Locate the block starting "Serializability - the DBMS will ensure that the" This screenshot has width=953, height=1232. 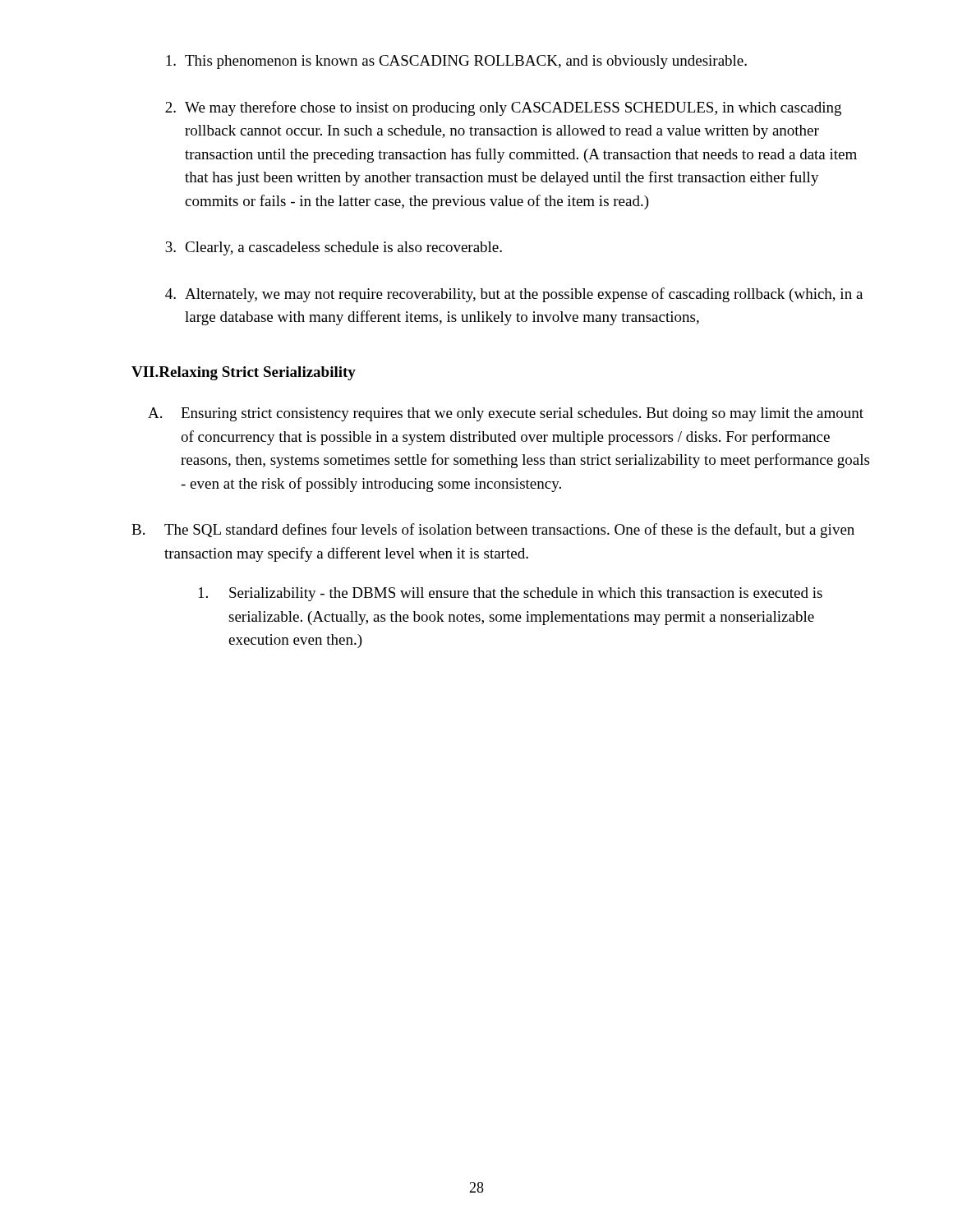point(534,617)
